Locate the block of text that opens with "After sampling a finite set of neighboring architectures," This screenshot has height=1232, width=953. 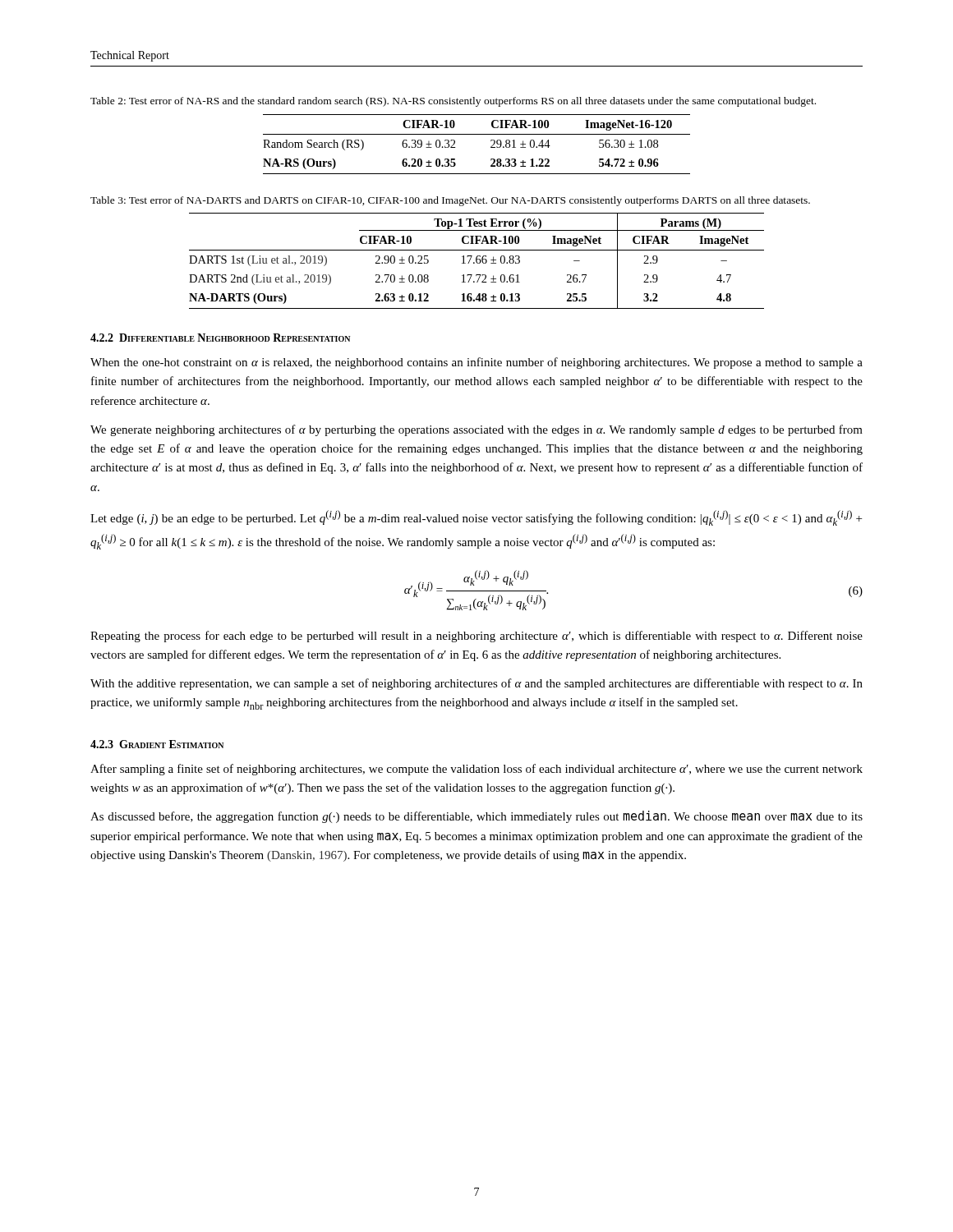(476, 778)
